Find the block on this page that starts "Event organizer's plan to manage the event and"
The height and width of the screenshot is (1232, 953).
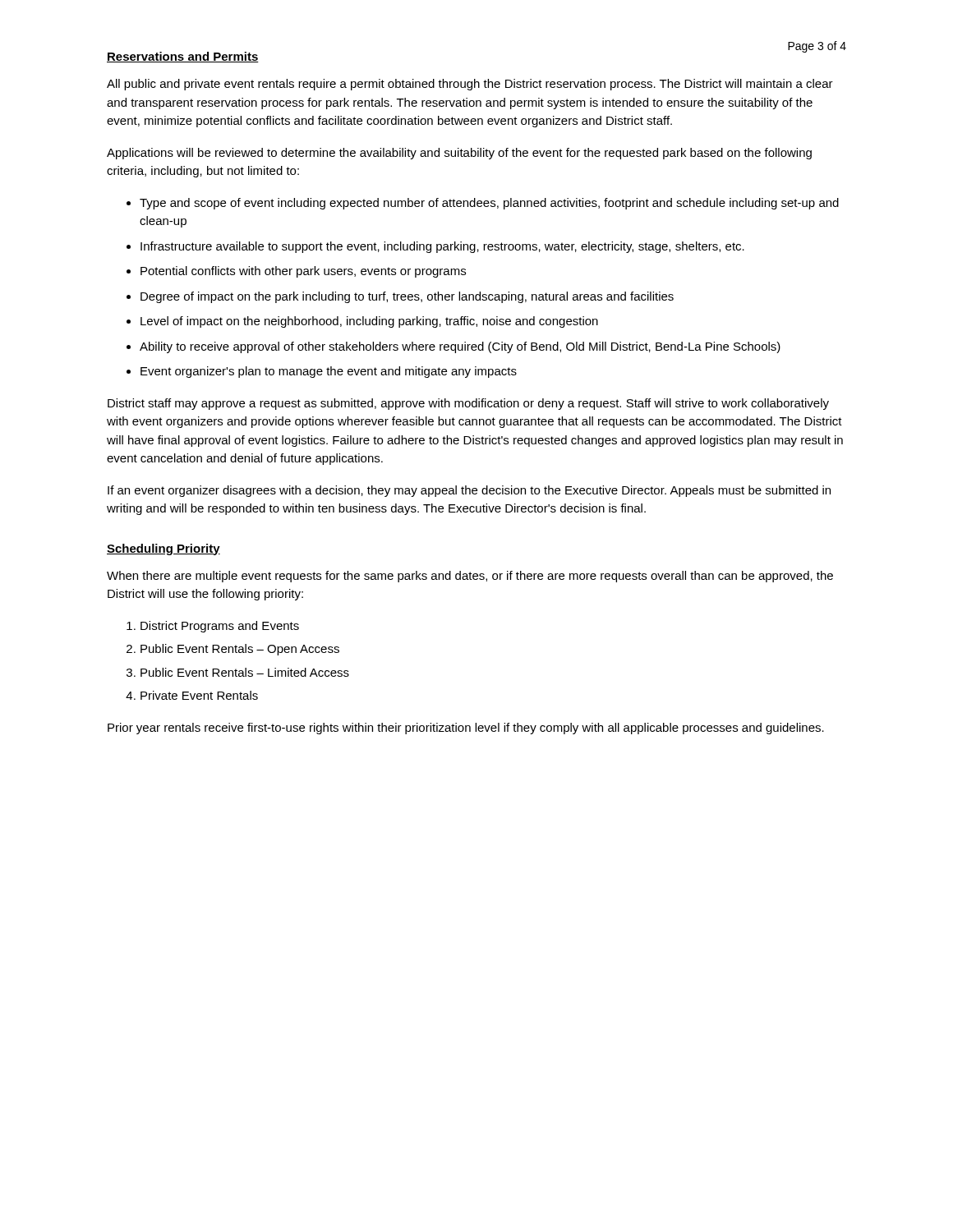[328, 371]
